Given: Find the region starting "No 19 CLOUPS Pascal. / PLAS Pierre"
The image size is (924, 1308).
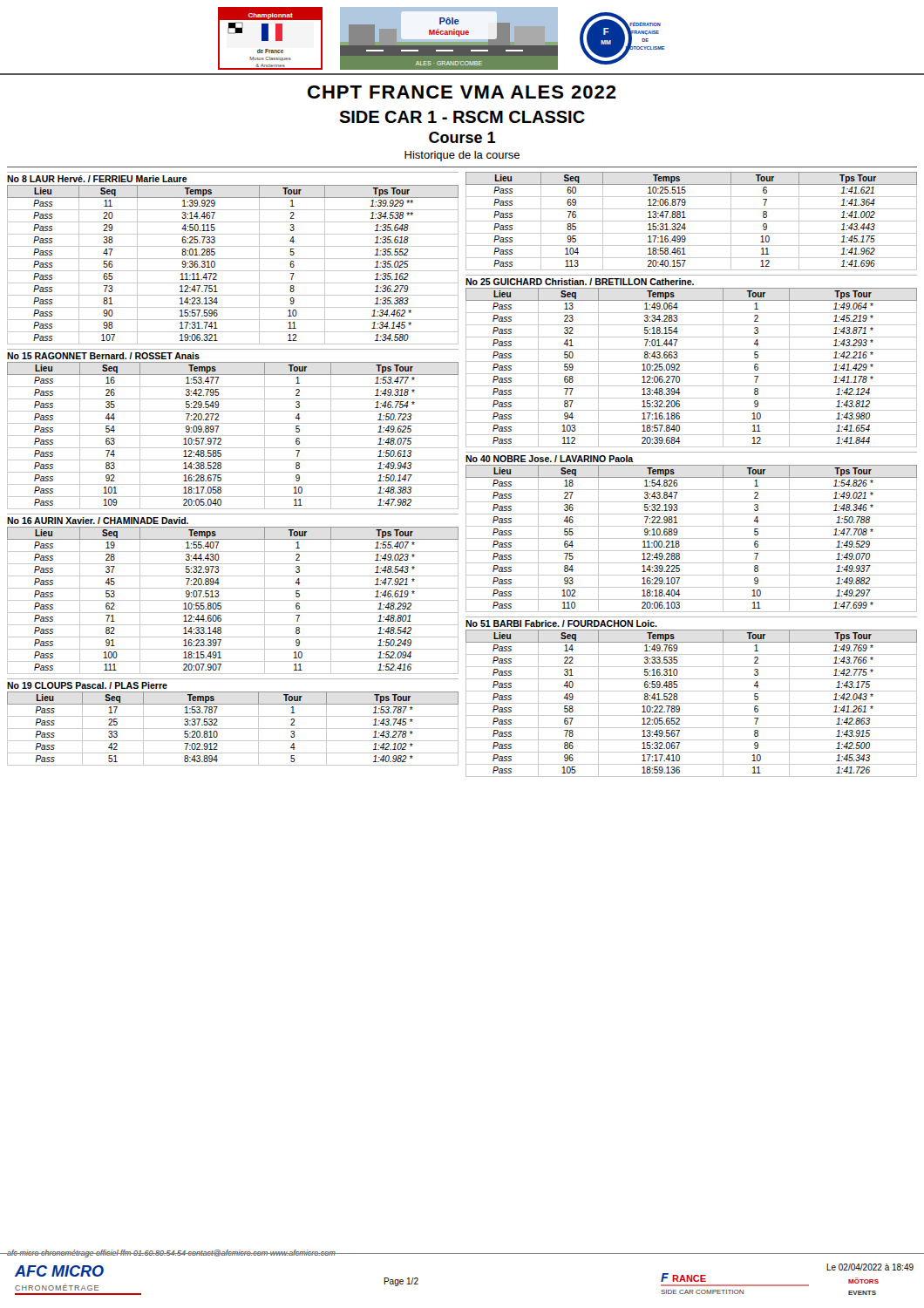Looking at the screenshot, I should 87,685.
